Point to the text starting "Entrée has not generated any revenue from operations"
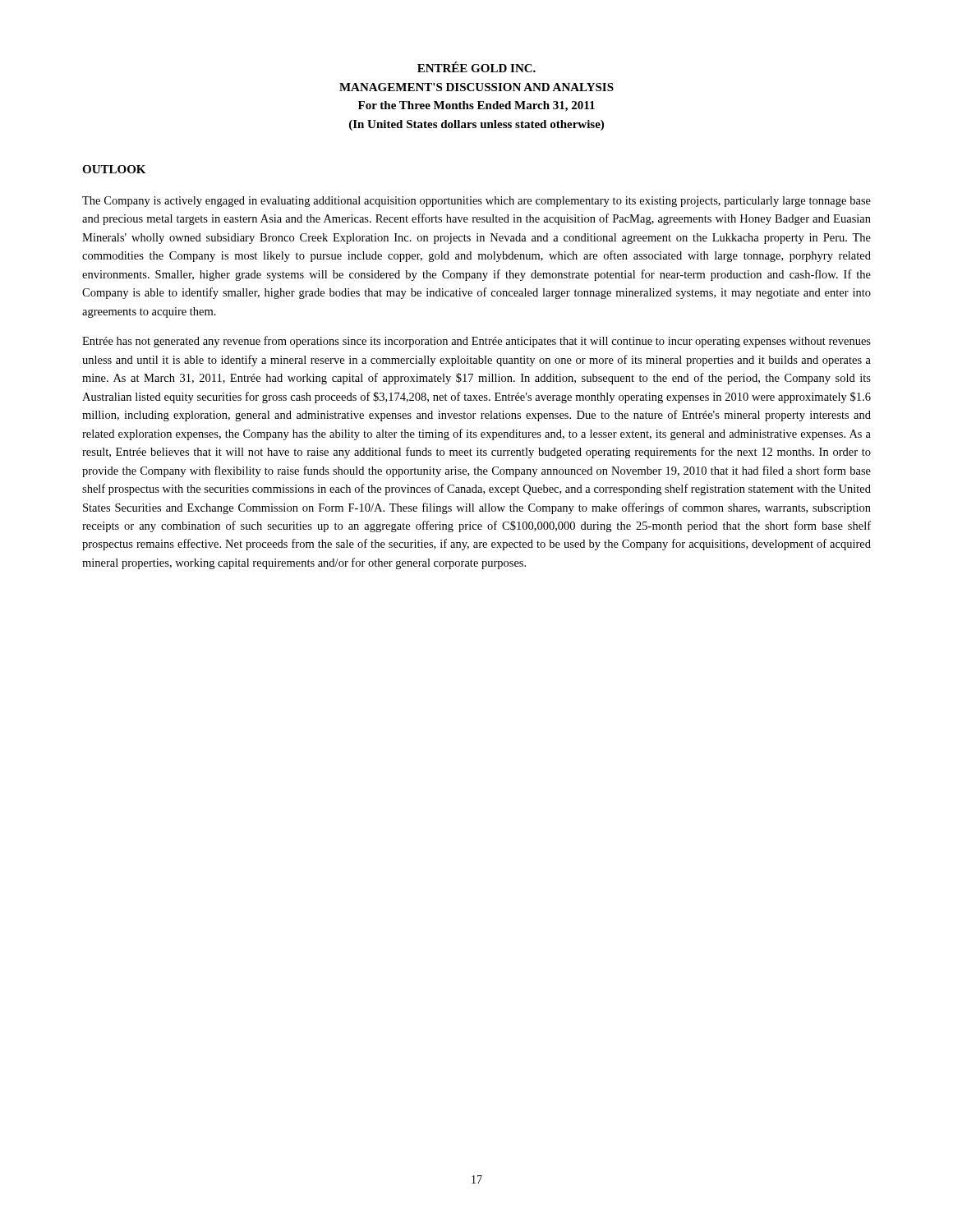This screenshot has height=1232, width=953. click(476, 452)
